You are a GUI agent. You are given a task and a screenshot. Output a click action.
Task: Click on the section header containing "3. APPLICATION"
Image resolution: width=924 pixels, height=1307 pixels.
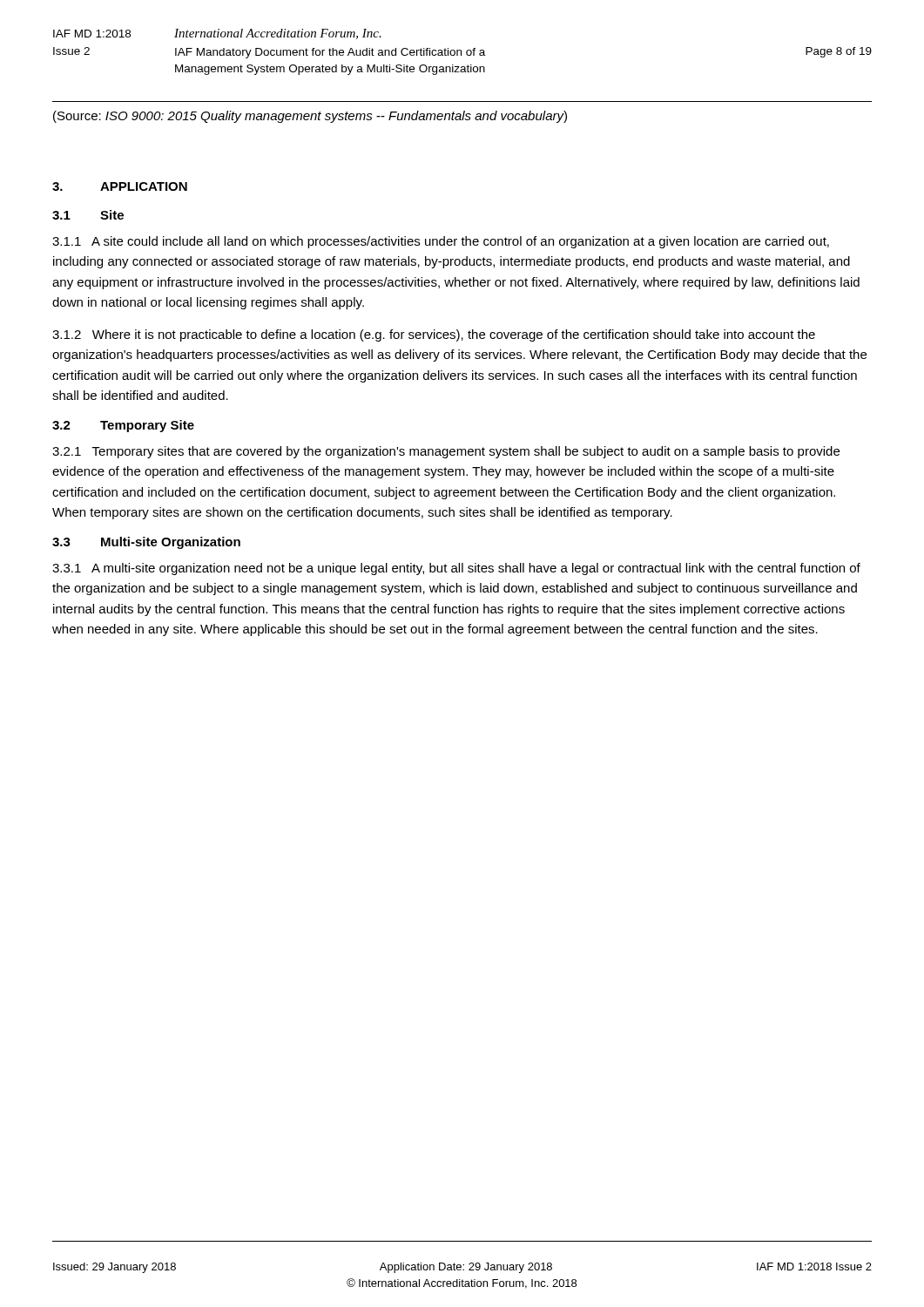tap(120, 186)
